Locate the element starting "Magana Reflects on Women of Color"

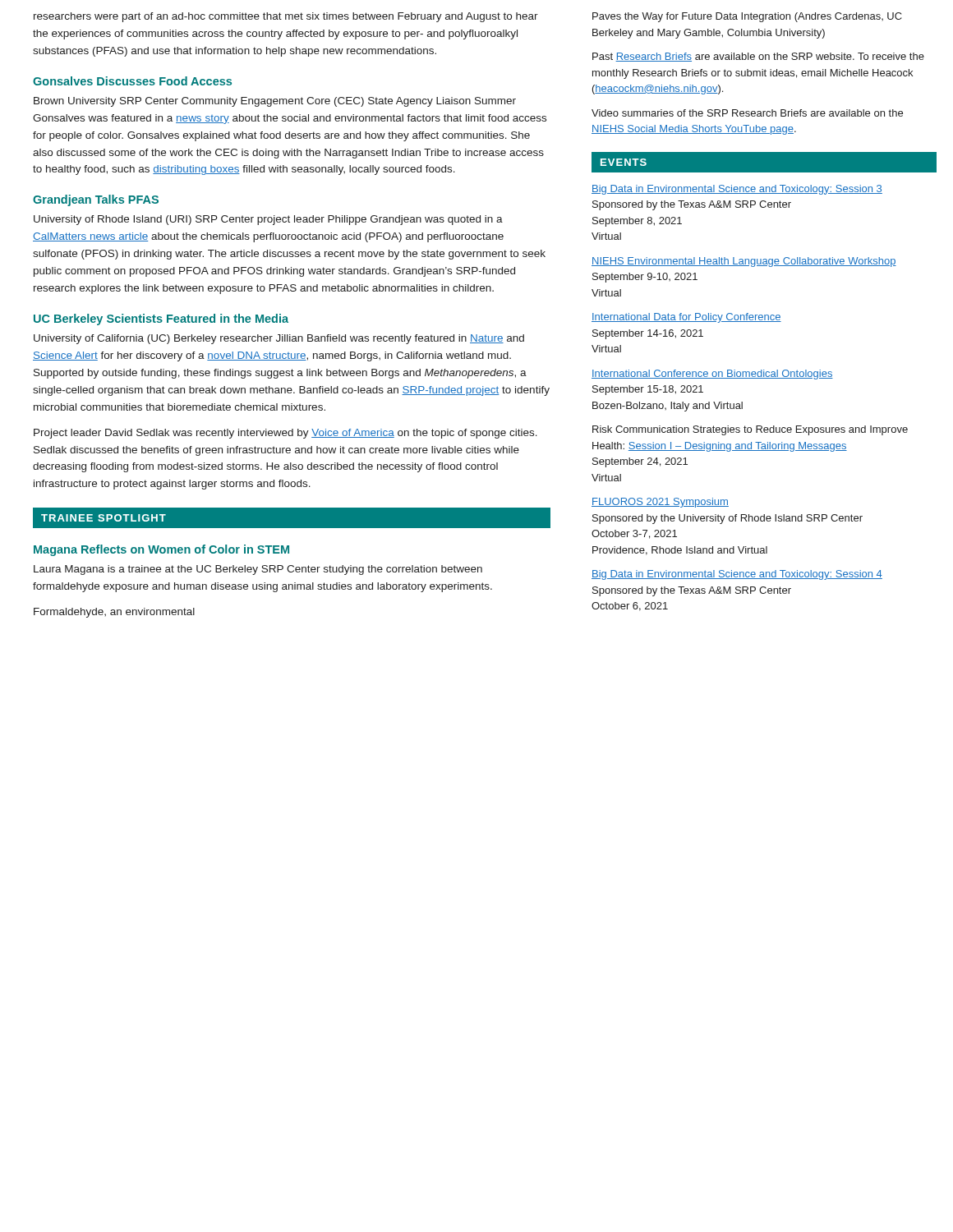pyautogui.click(x=161, y=550)
